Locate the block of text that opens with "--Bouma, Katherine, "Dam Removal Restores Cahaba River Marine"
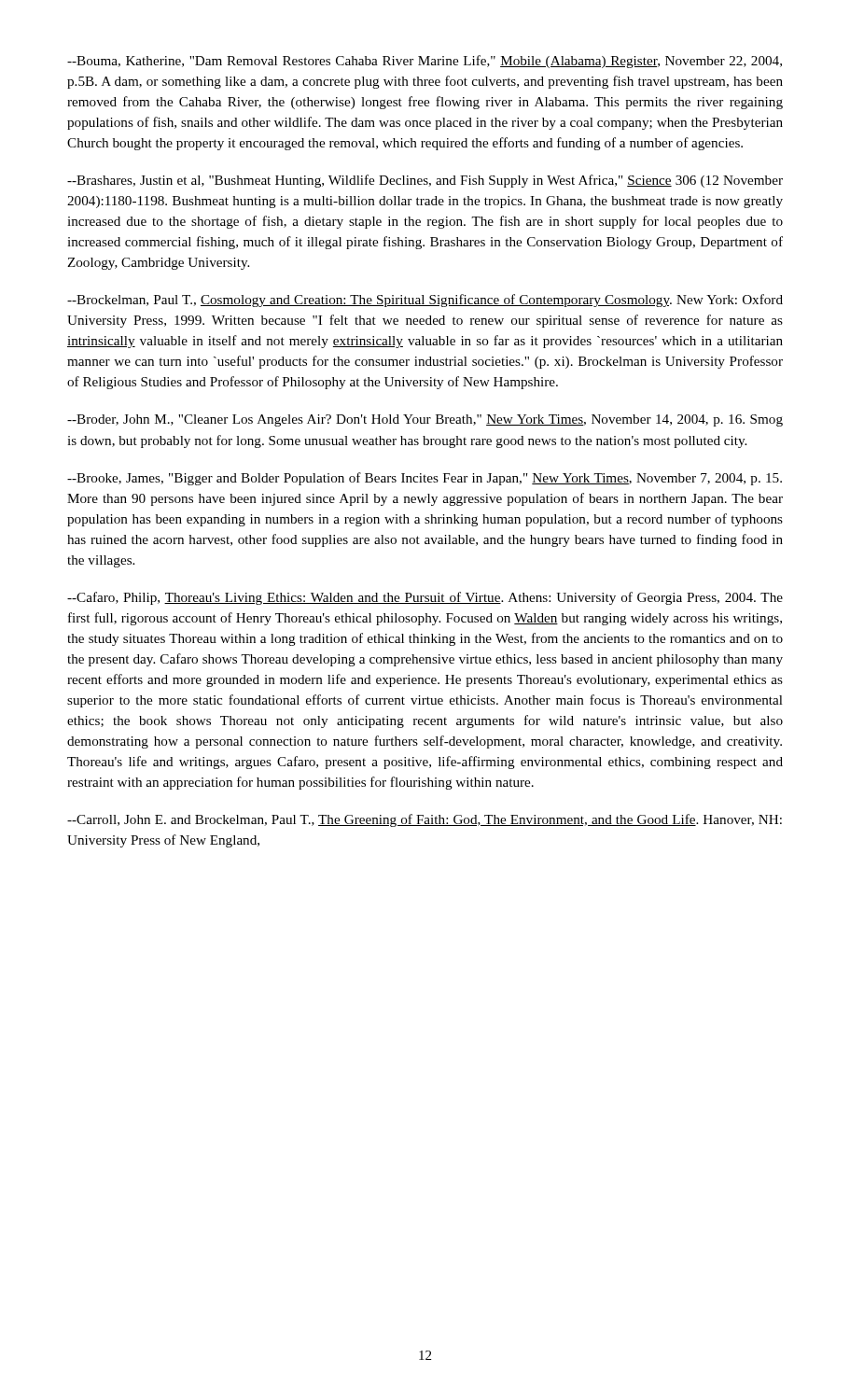Image resolution: width=850 pixels, height=1400 pixels. (x=425, y=101)
